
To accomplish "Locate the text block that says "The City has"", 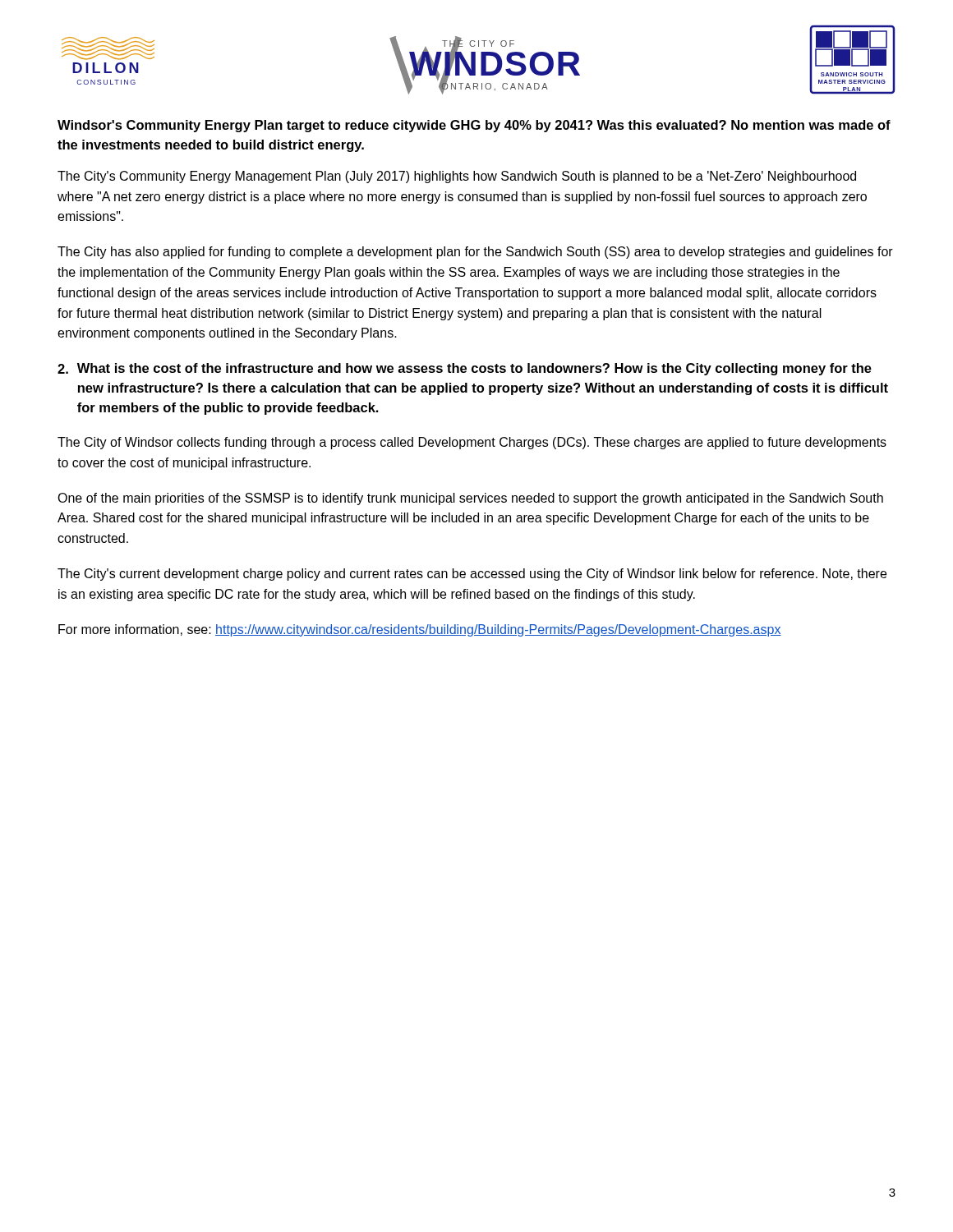I will click(x=475, y=293).
